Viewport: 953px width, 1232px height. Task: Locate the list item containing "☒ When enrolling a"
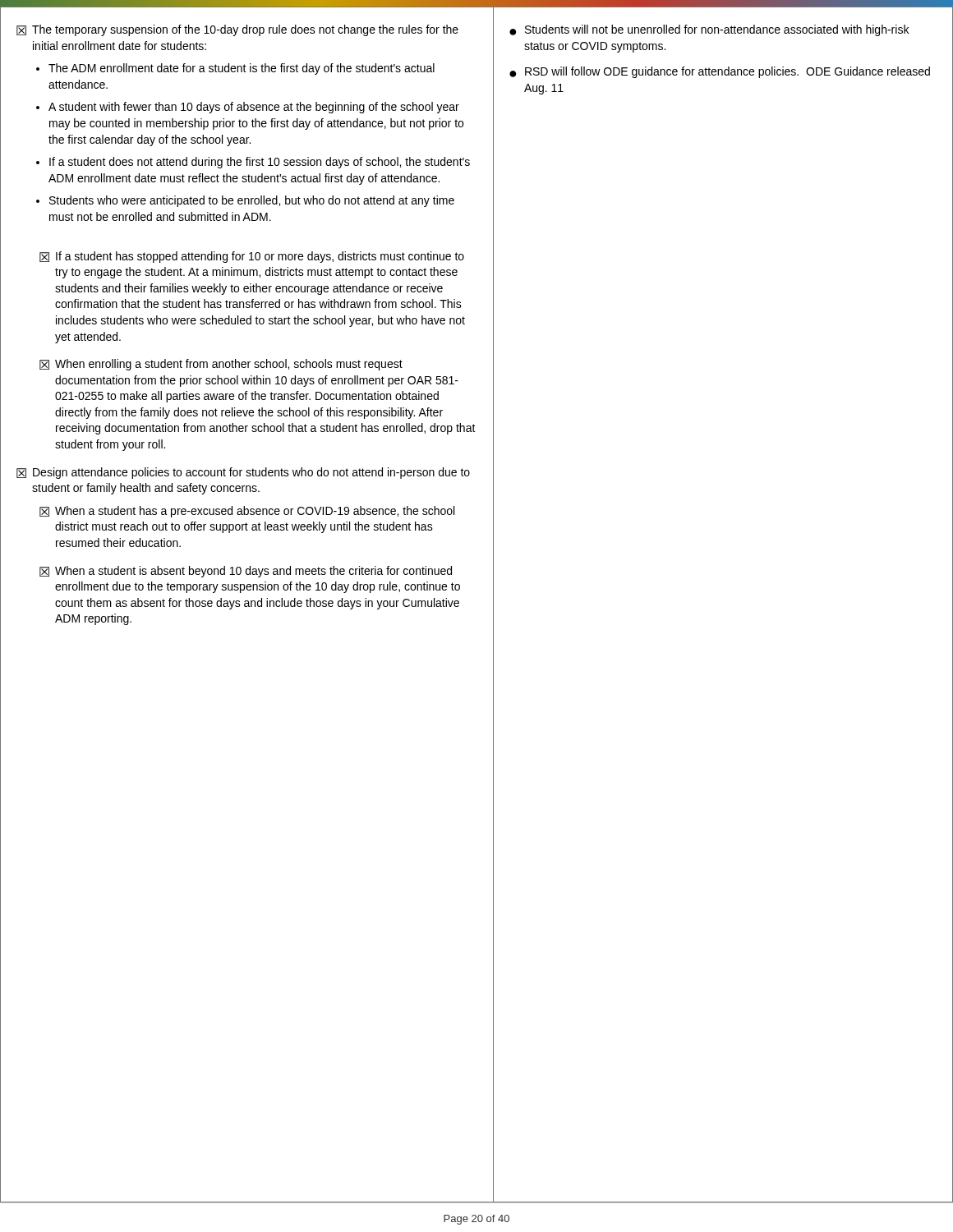pos(258,405)
